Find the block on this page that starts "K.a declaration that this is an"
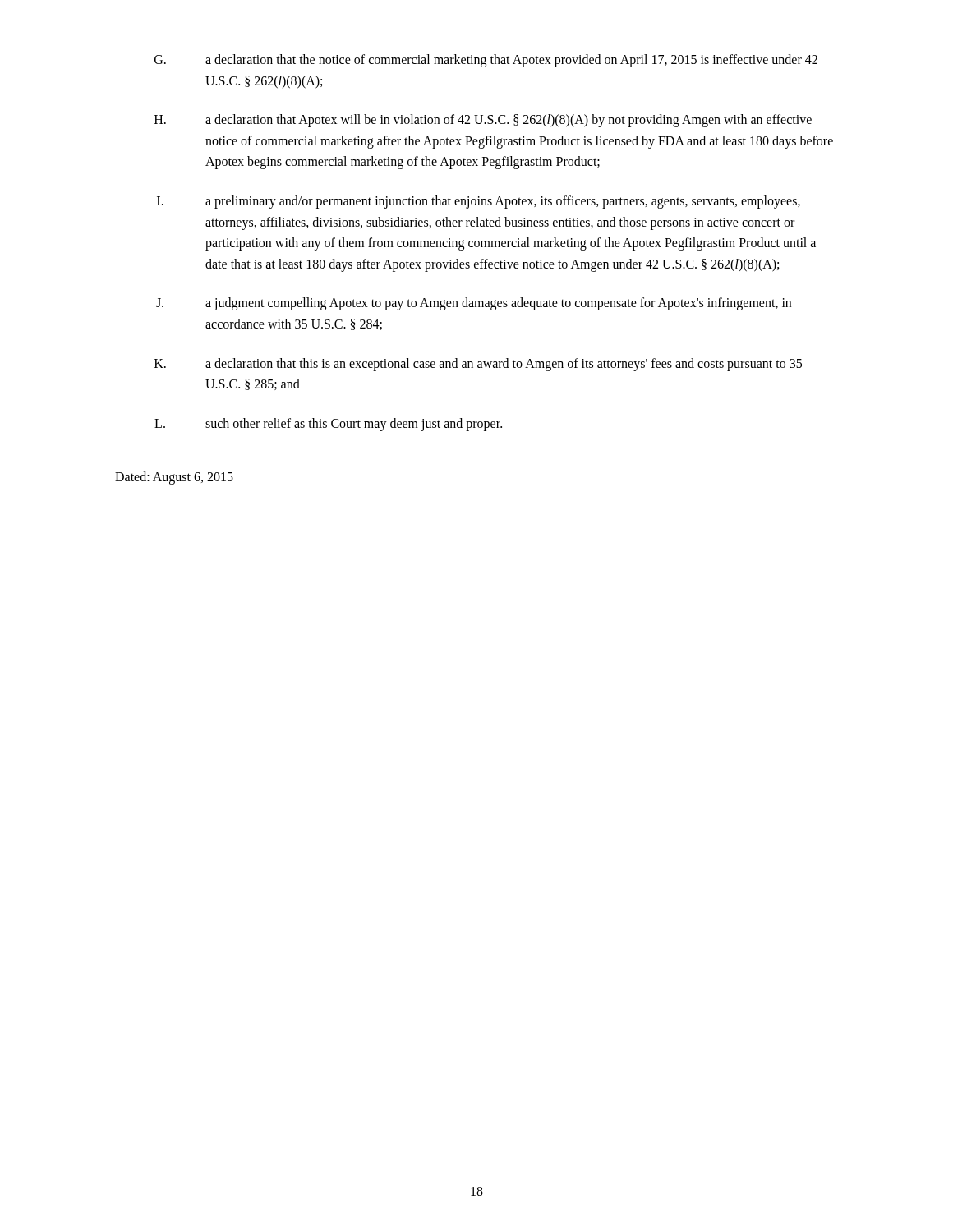953x1232 pixels. (x=476, y=374)
